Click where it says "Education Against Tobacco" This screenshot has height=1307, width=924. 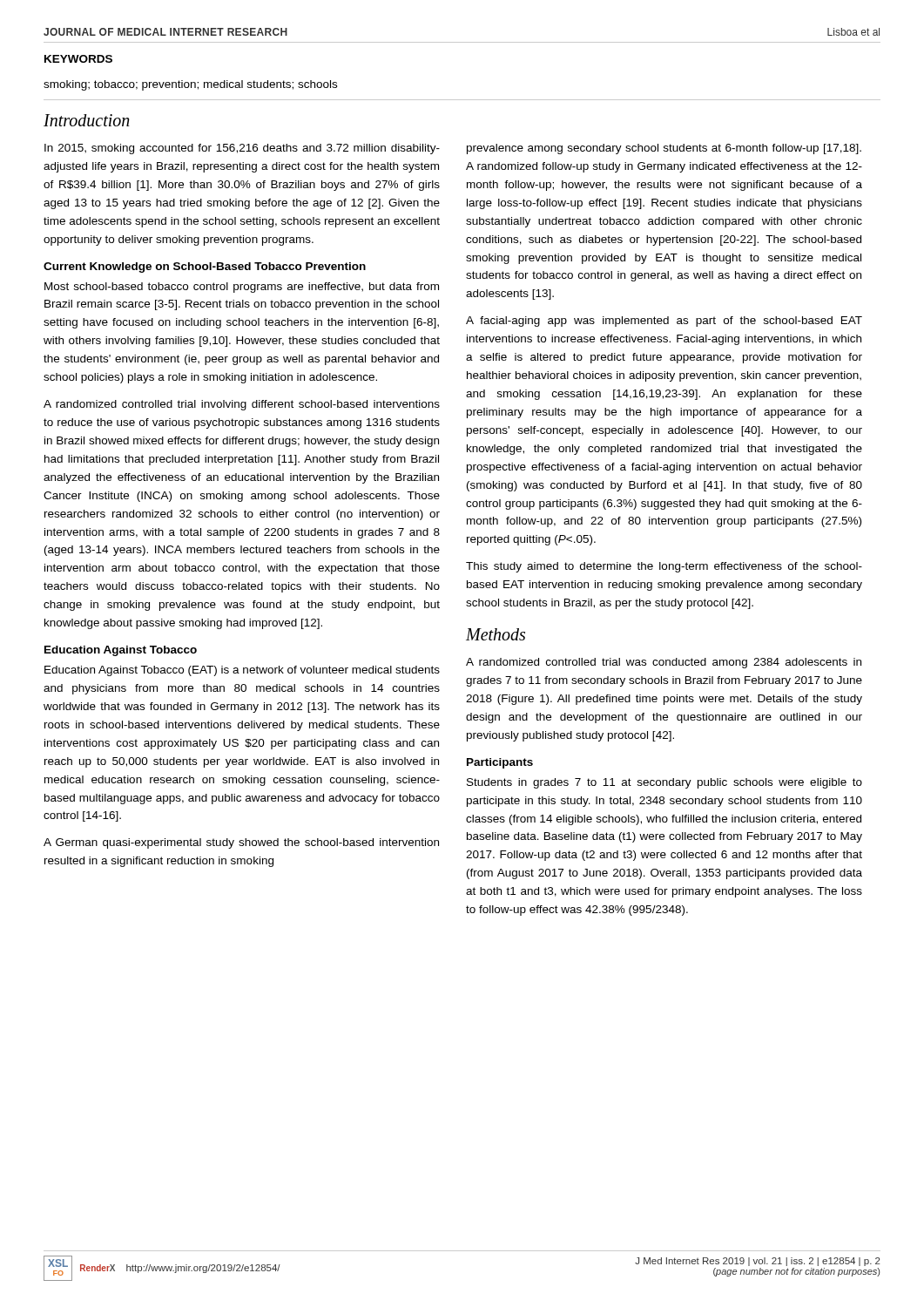pos(120,650)
